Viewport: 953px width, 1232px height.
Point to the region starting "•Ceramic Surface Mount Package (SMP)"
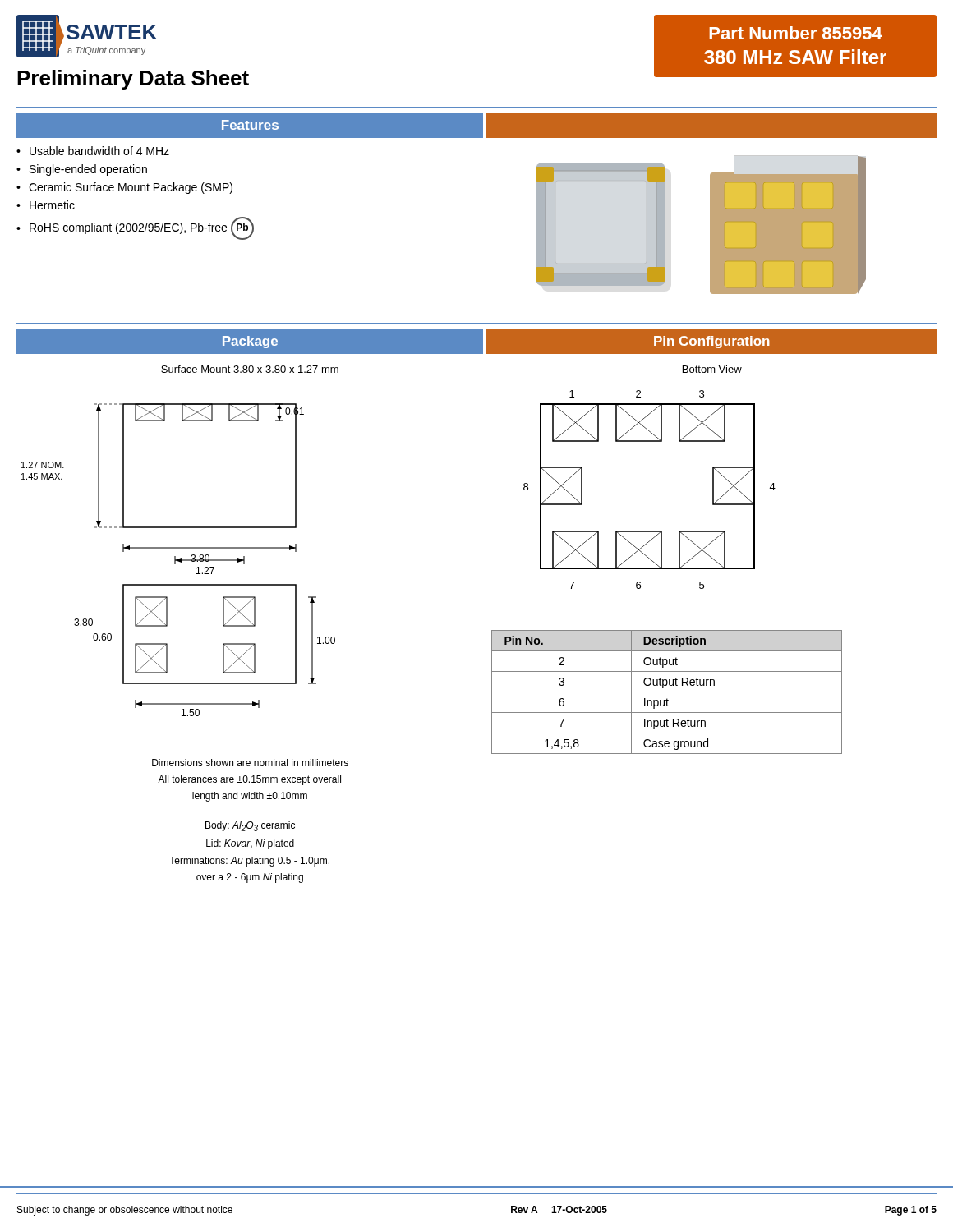pos(125,187)
